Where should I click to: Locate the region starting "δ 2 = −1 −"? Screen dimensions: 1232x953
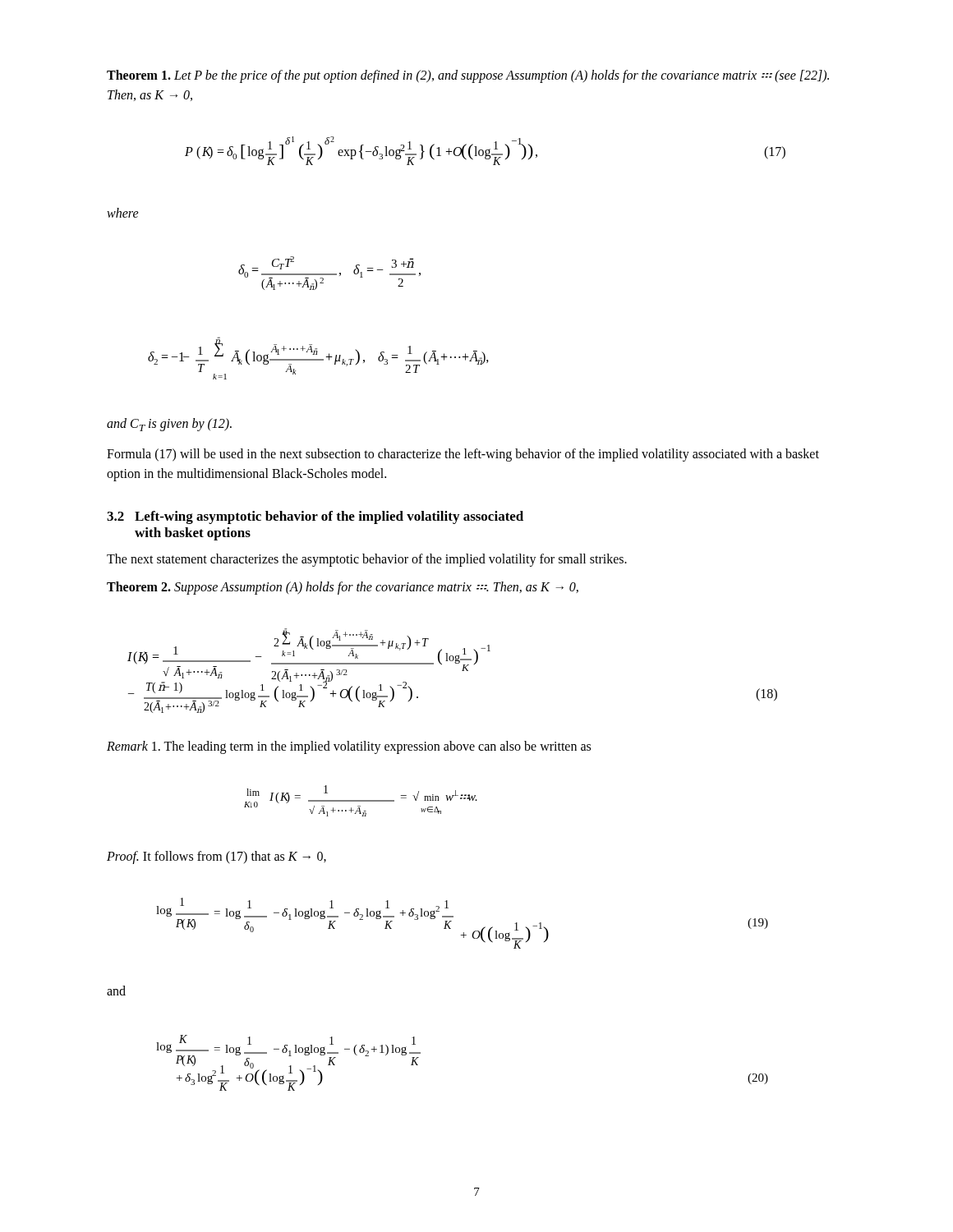476,359
